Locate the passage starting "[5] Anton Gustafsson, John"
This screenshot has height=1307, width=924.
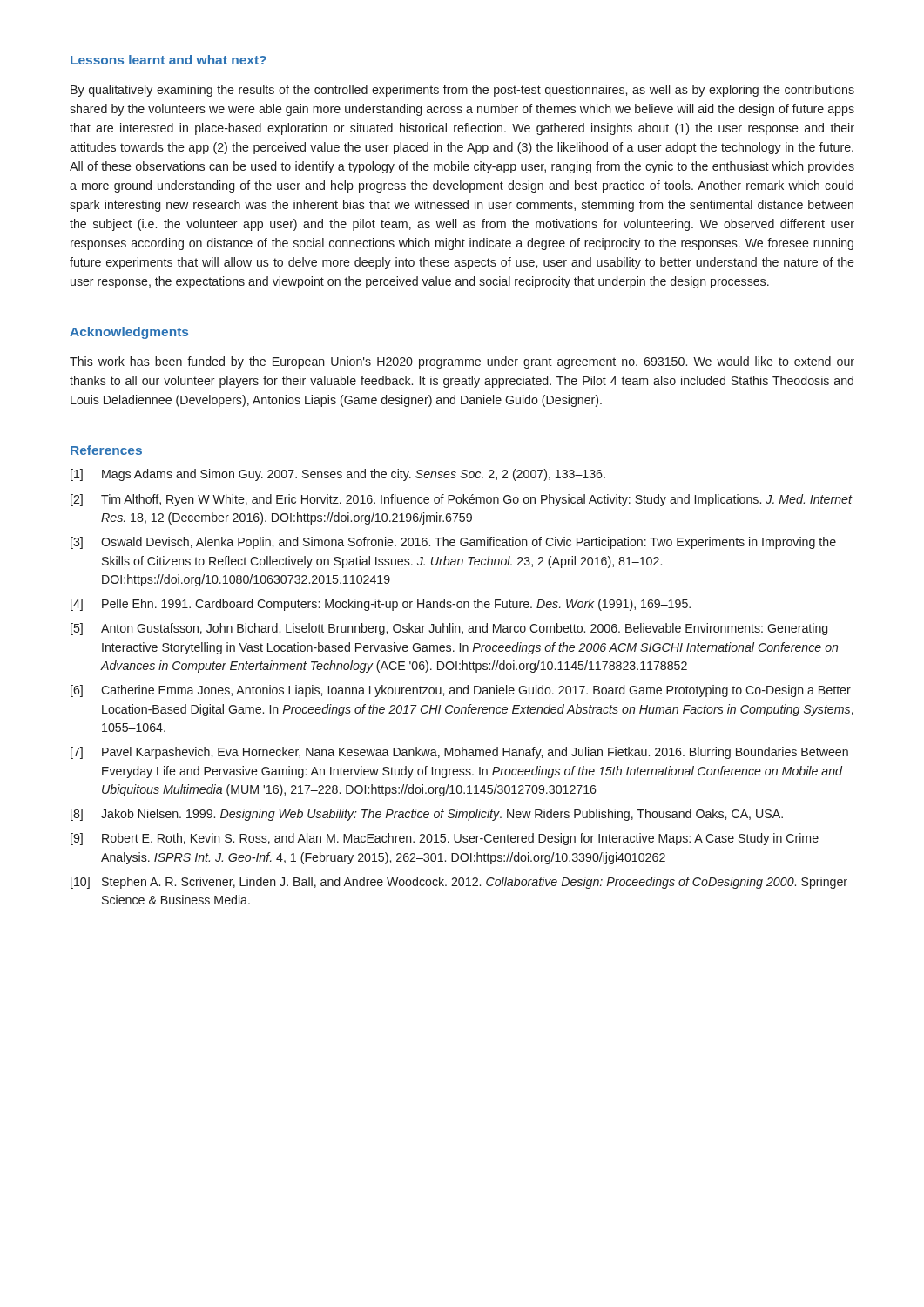tap(462, 648)
